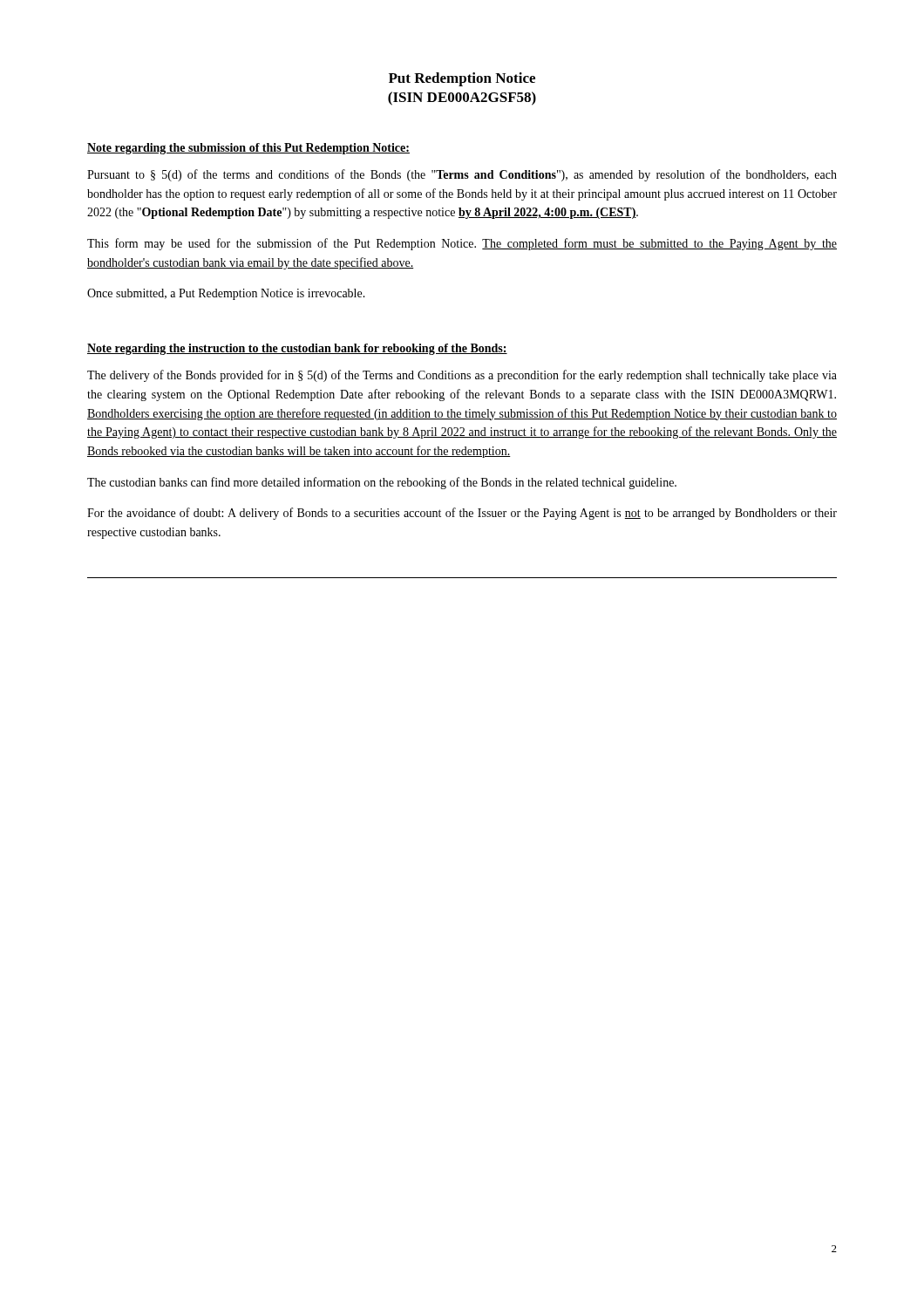The width and height of the screenshot is (924, 1308).
Task: Select the text block that reads "Once submitted, a Put"
Action: (x=226, y=294)
